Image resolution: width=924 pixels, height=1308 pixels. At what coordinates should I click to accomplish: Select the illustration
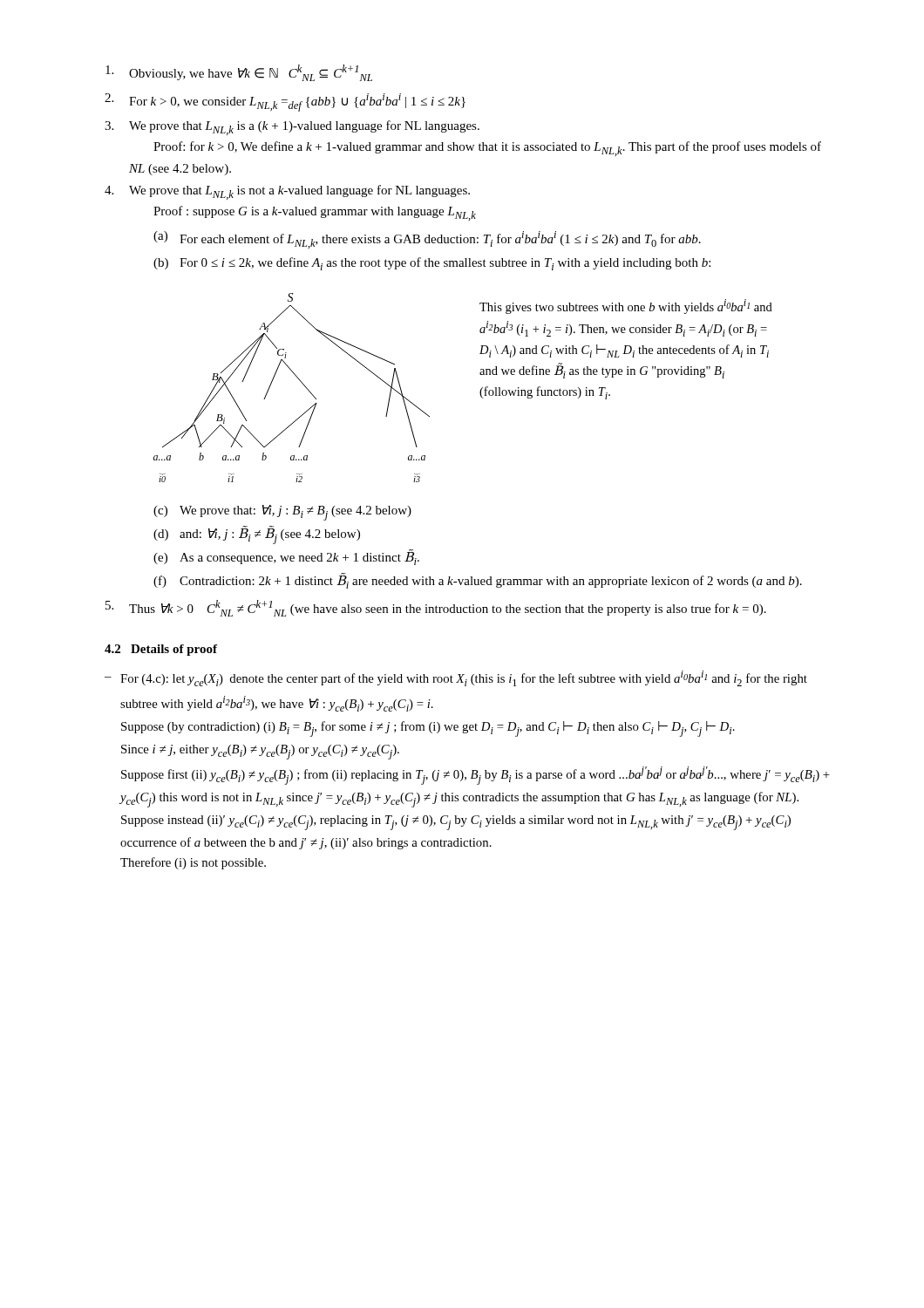click(x=483, y=389)
